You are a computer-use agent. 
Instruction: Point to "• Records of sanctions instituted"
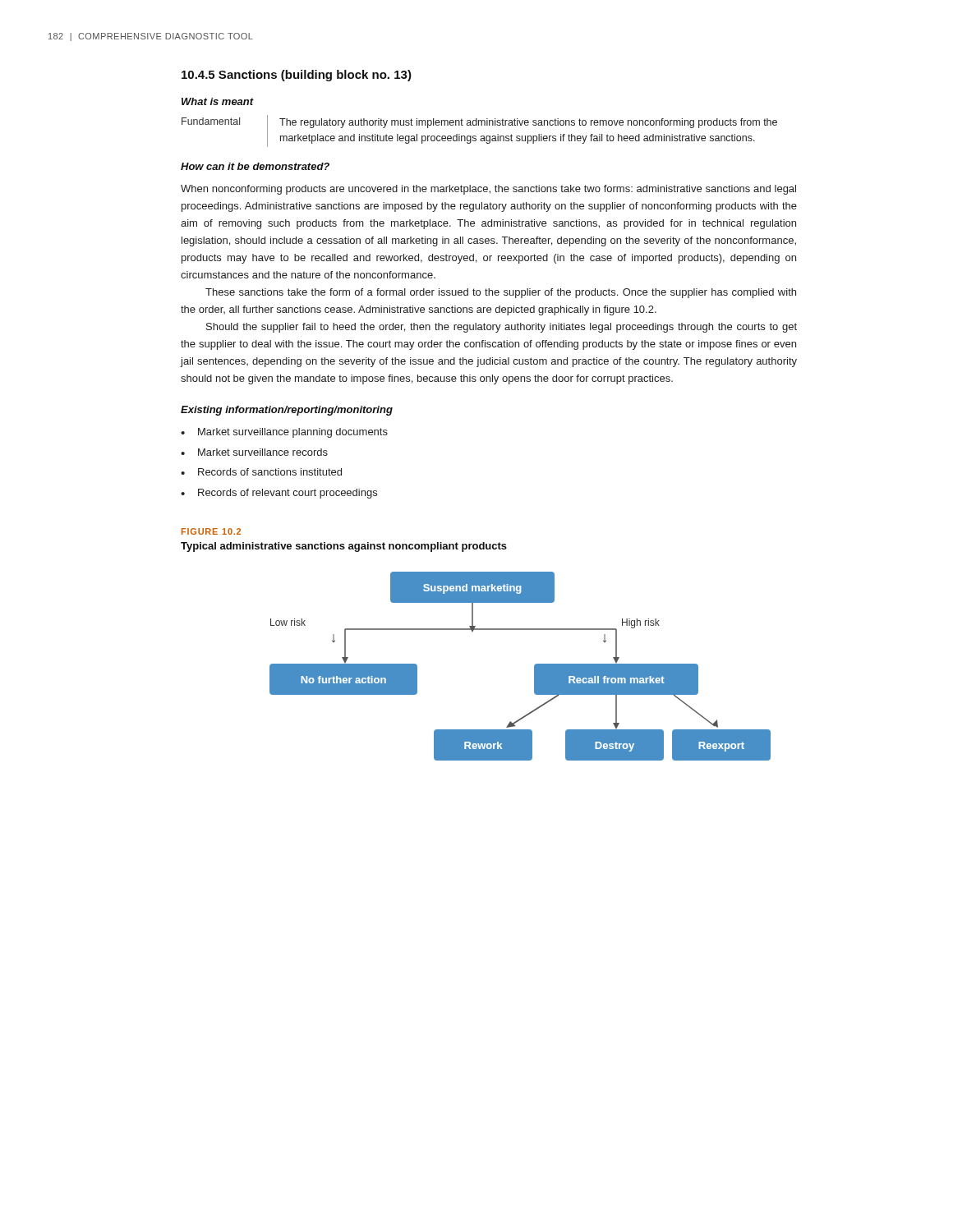[262, 474]
